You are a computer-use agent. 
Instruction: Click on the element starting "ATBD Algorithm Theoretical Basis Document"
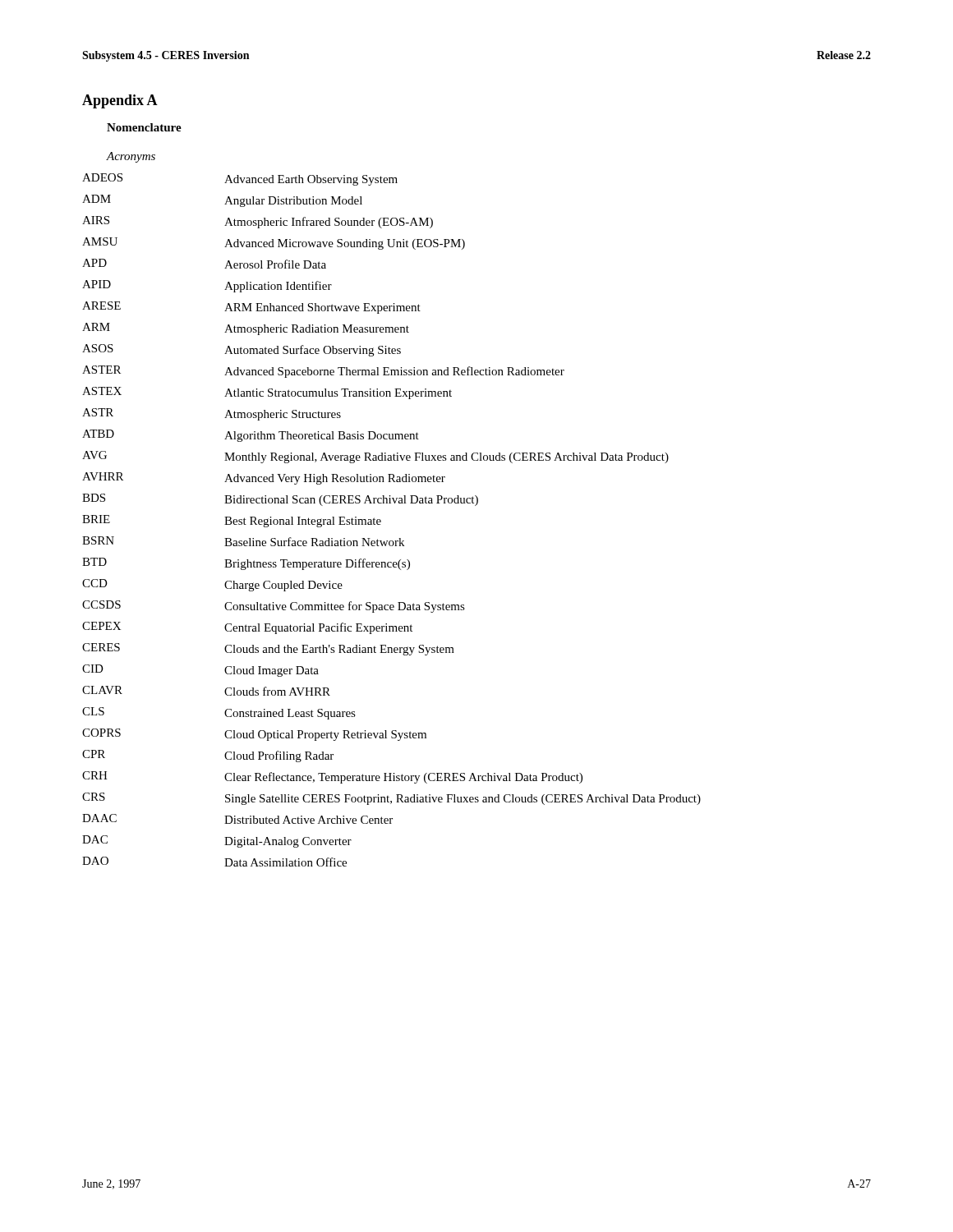point(251,436)
